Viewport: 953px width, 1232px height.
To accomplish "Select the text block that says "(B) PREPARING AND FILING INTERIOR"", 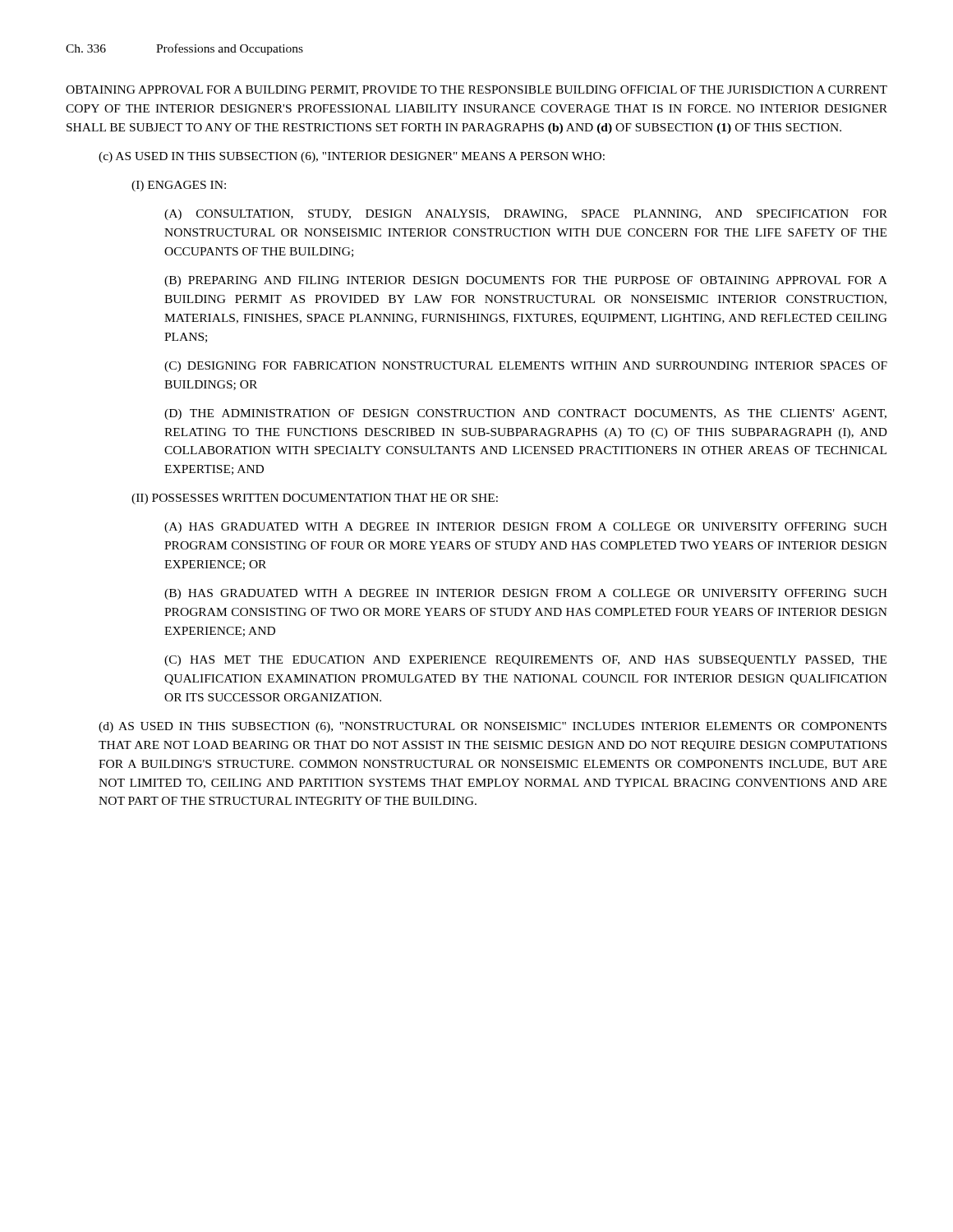I will pos(526,308).
